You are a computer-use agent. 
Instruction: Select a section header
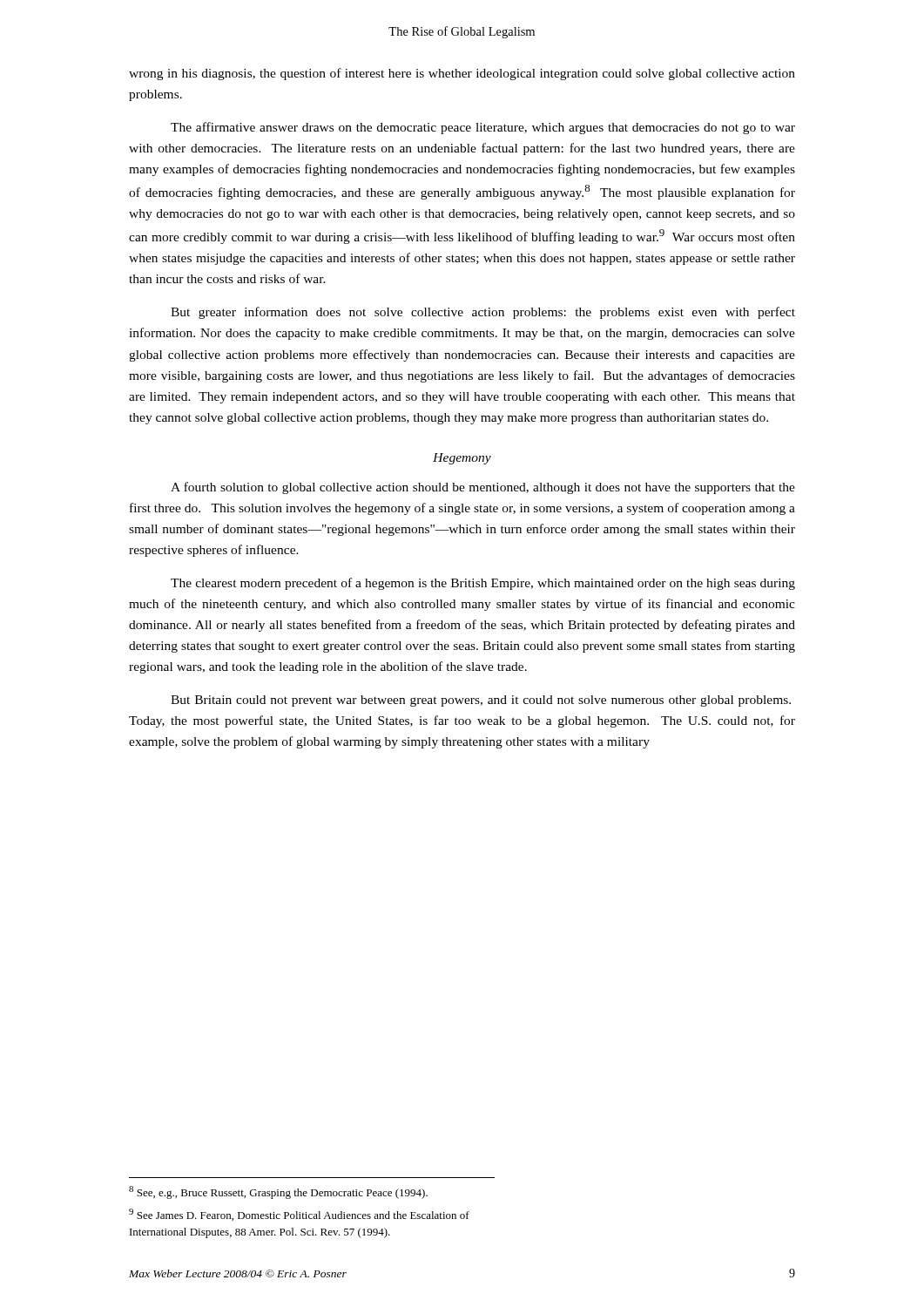point(462,457)
